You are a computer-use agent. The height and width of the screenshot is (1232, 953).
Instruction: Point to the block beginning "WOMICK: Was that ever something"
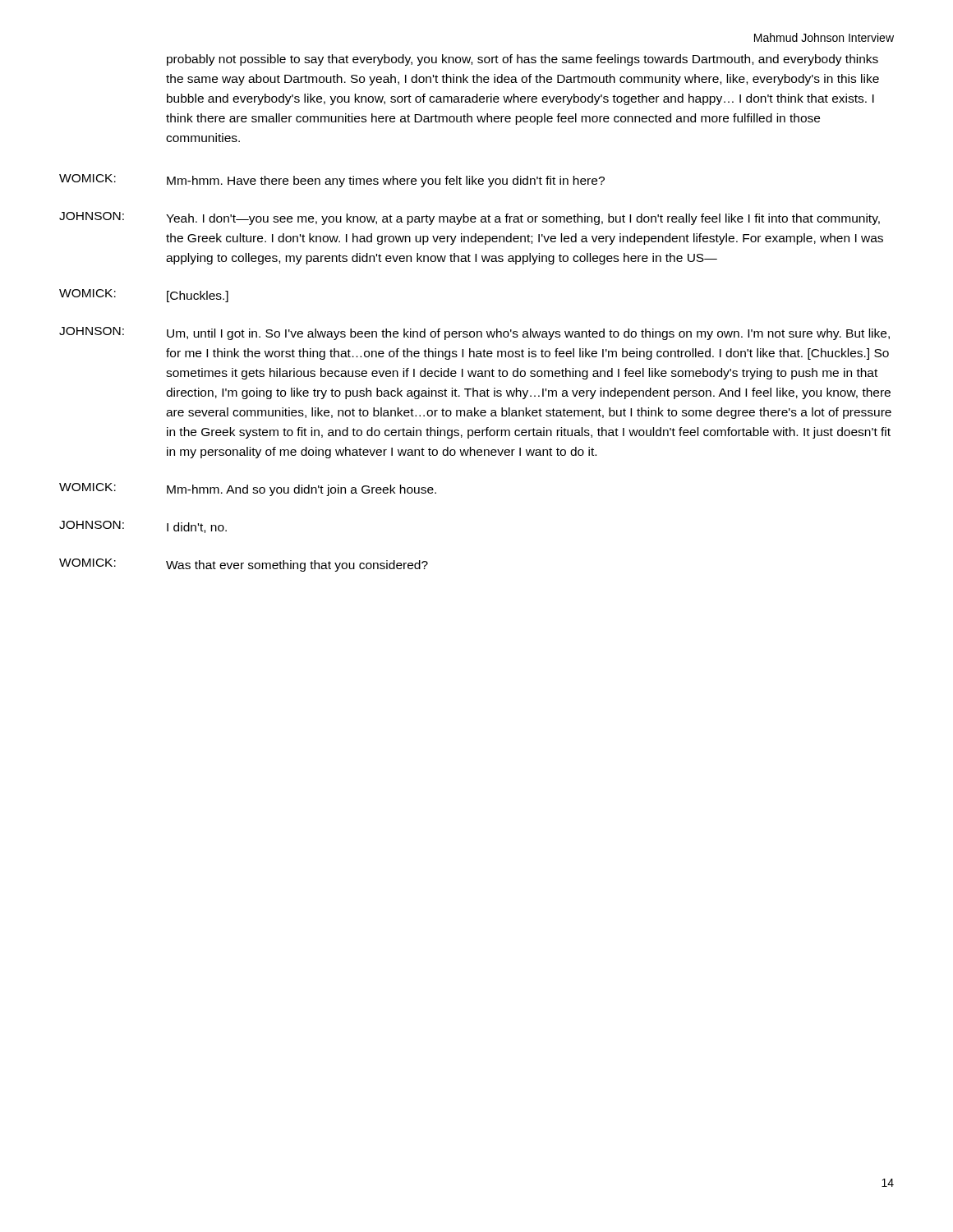click(244, 565)
